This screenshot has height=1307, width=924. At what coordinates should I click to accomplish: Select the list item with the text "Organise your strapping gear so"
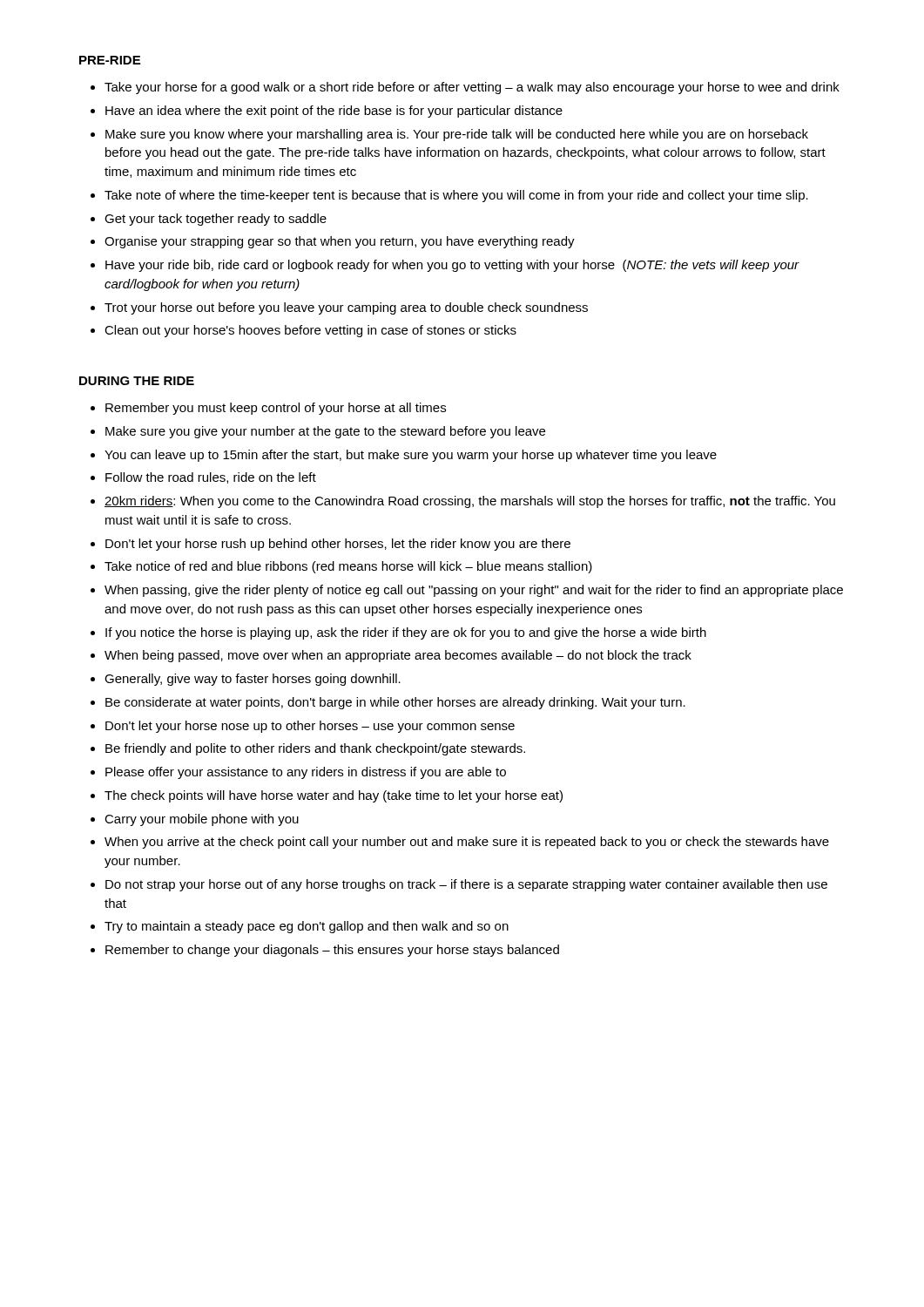339,241
